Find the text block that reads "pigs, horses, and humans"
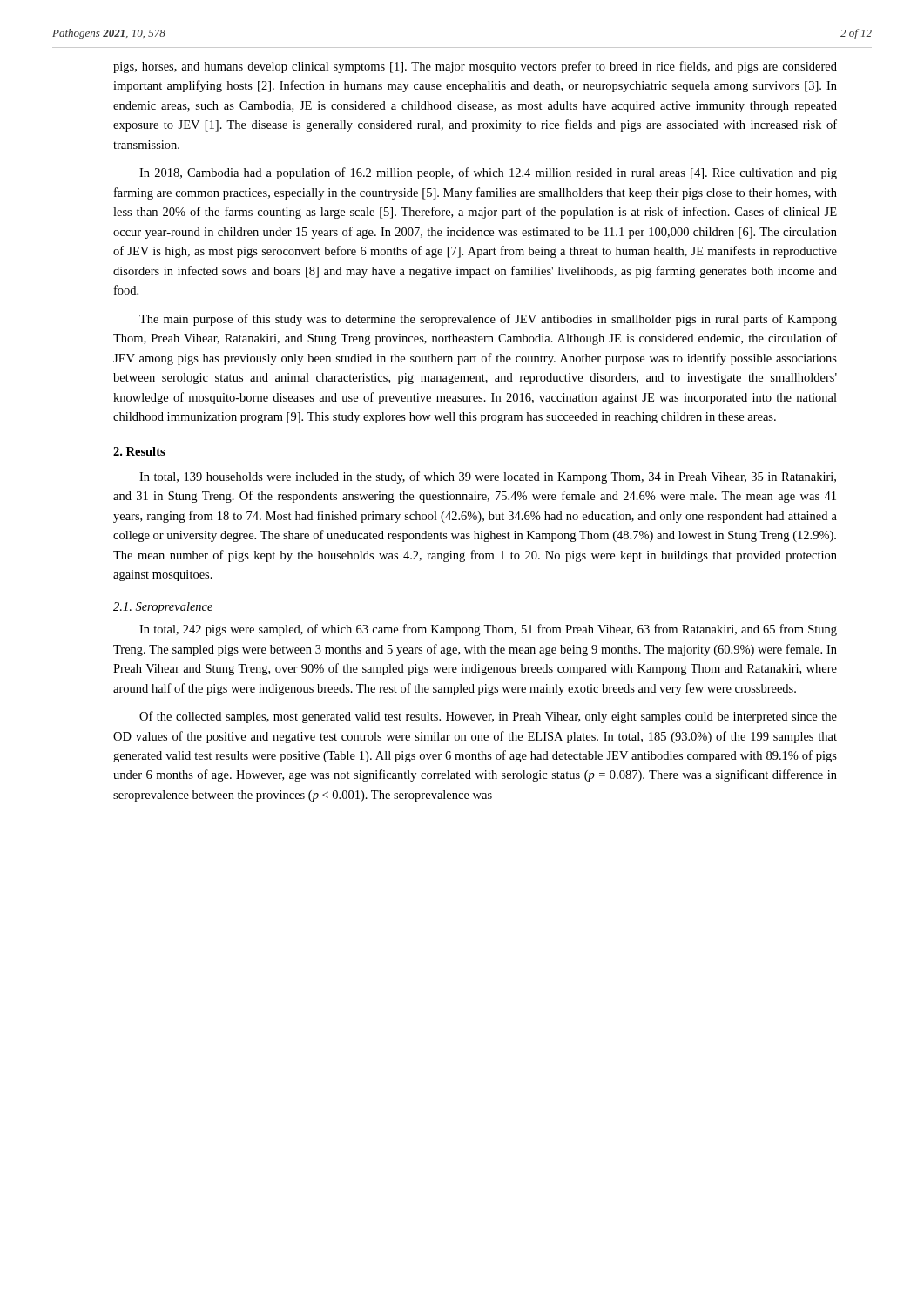 pos(475,106)
